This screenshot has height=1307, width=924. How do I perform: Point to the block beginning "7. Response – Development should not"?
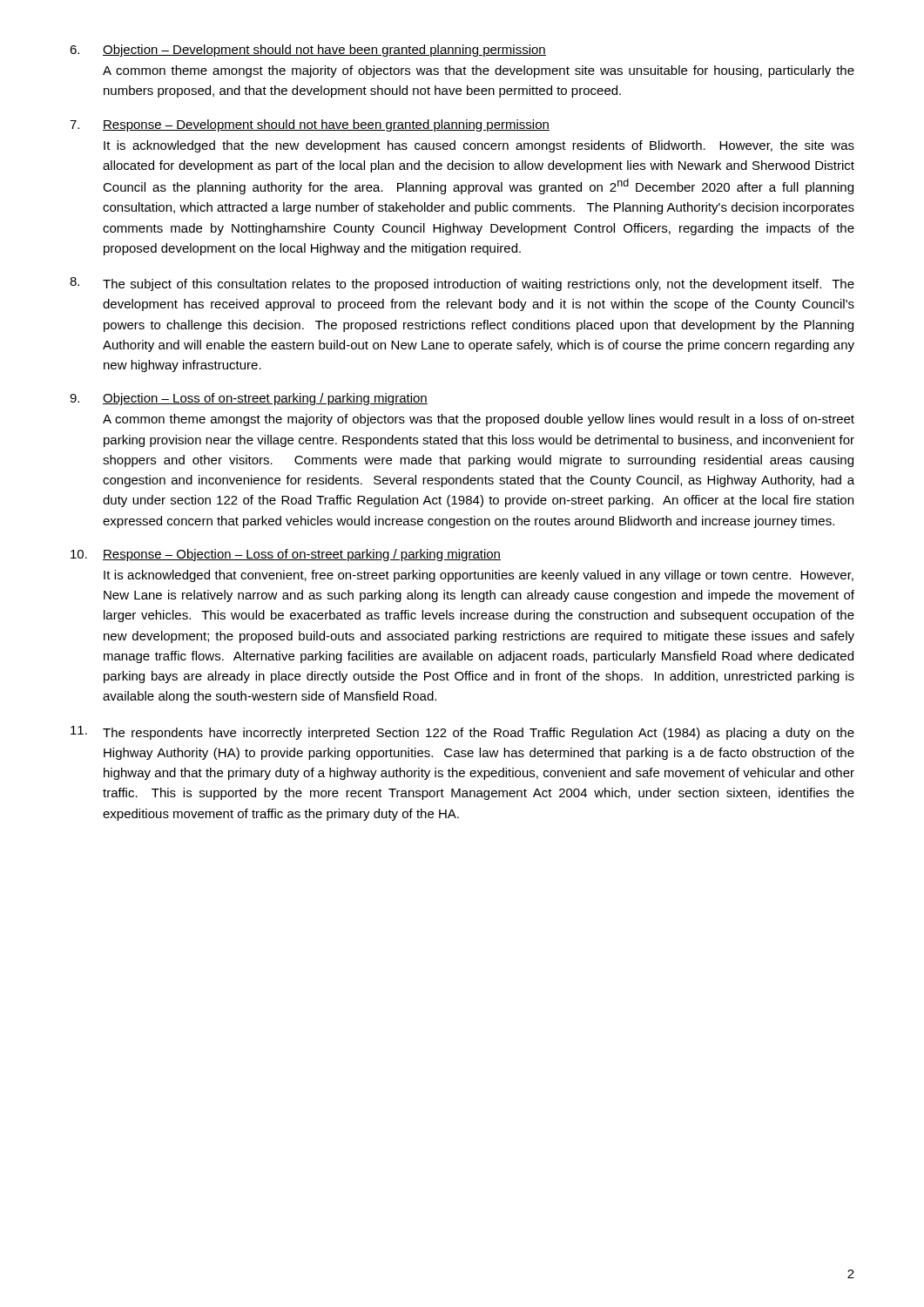(x=462, y=187)
